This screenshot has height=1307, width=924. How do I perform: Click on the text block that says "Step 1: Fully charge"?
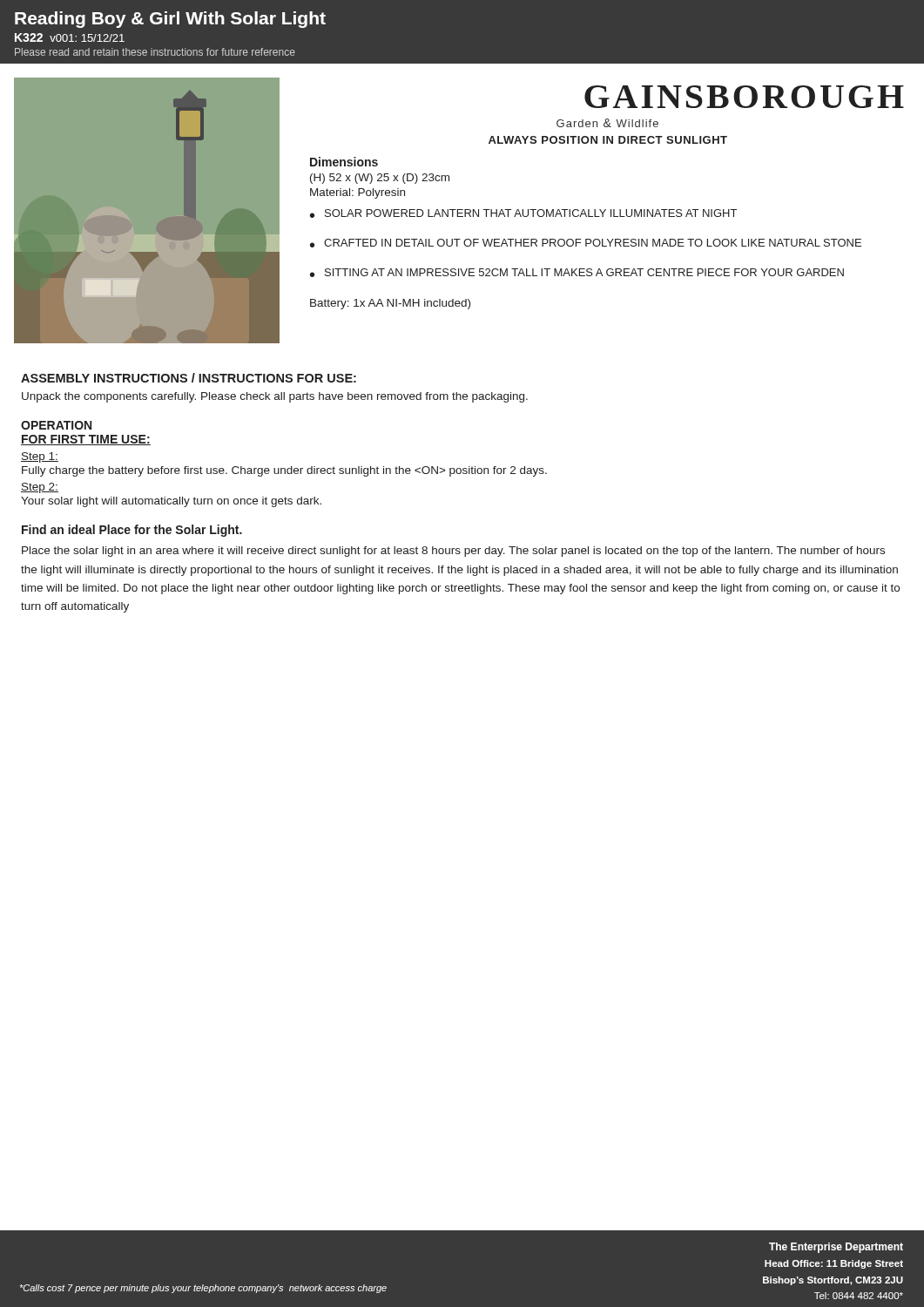pyautogui.click(x=462, y=478)
